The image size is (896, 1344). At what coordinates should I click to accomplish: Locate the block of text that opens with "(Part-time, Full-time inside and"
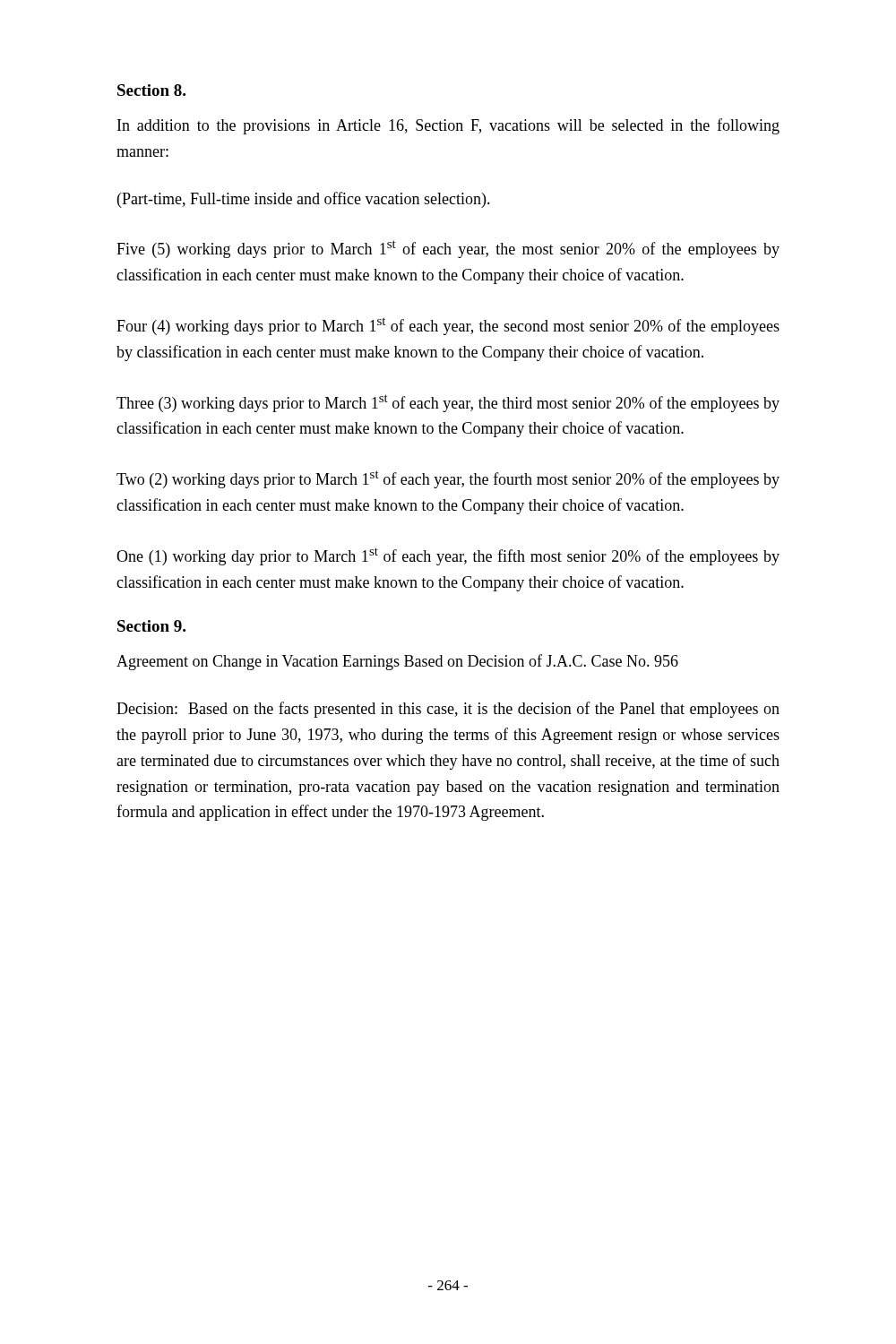(x=304, y=199)
